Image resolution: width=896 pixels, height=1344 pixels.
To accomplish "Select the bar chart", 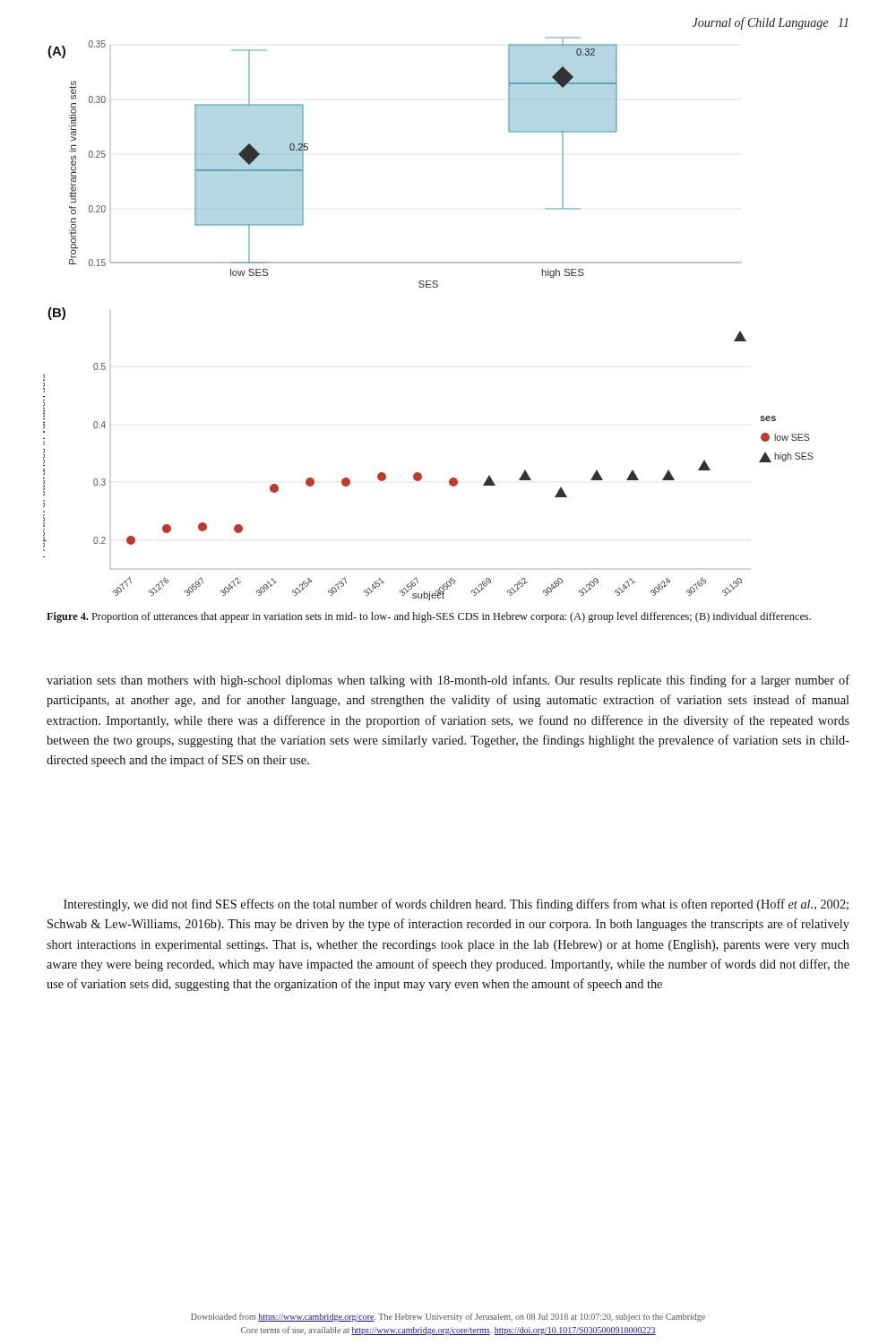I will tap(428, 162).
